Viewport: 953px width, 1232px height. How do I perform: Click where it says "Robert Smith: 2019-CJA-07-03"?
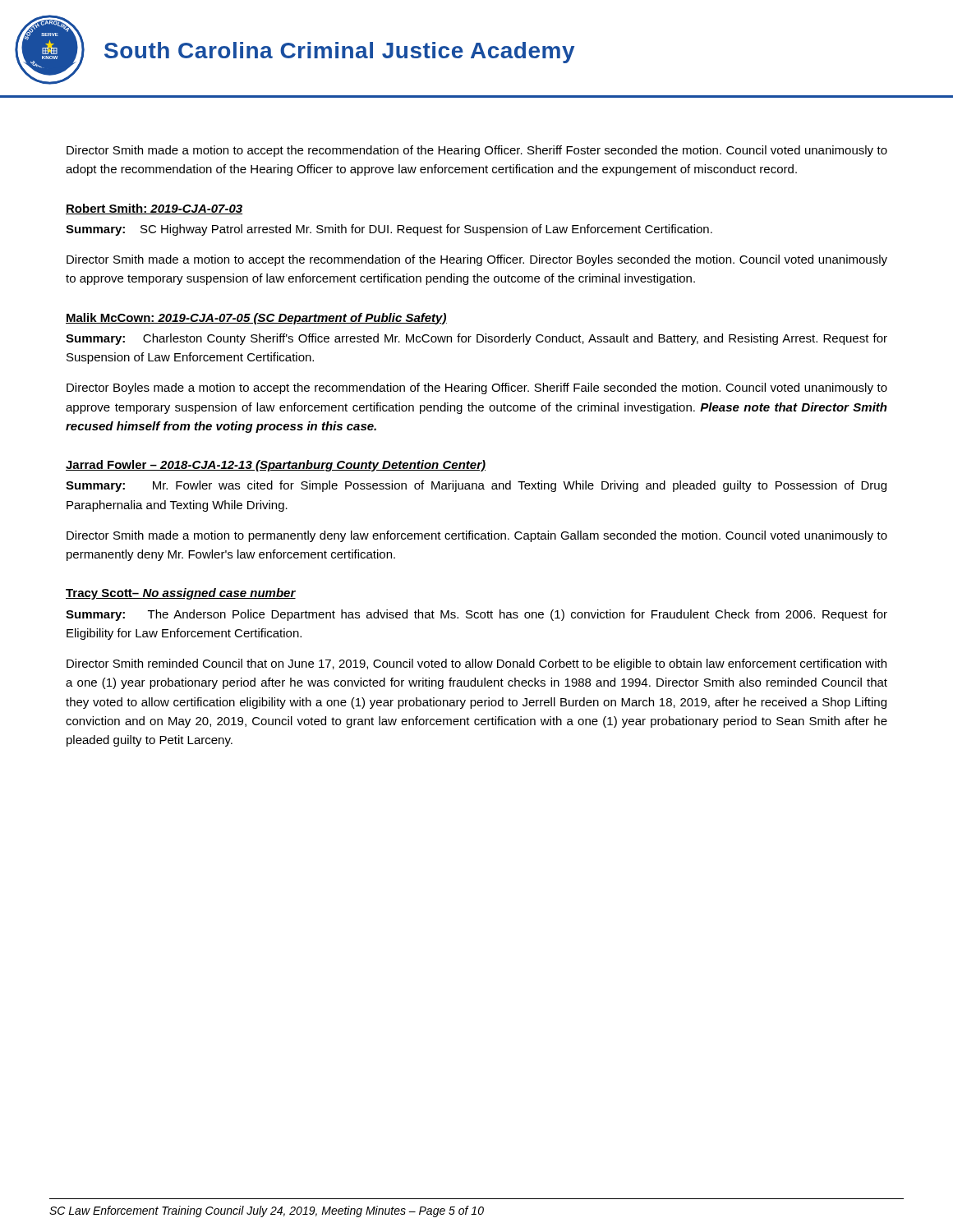(x=154, y=208)
